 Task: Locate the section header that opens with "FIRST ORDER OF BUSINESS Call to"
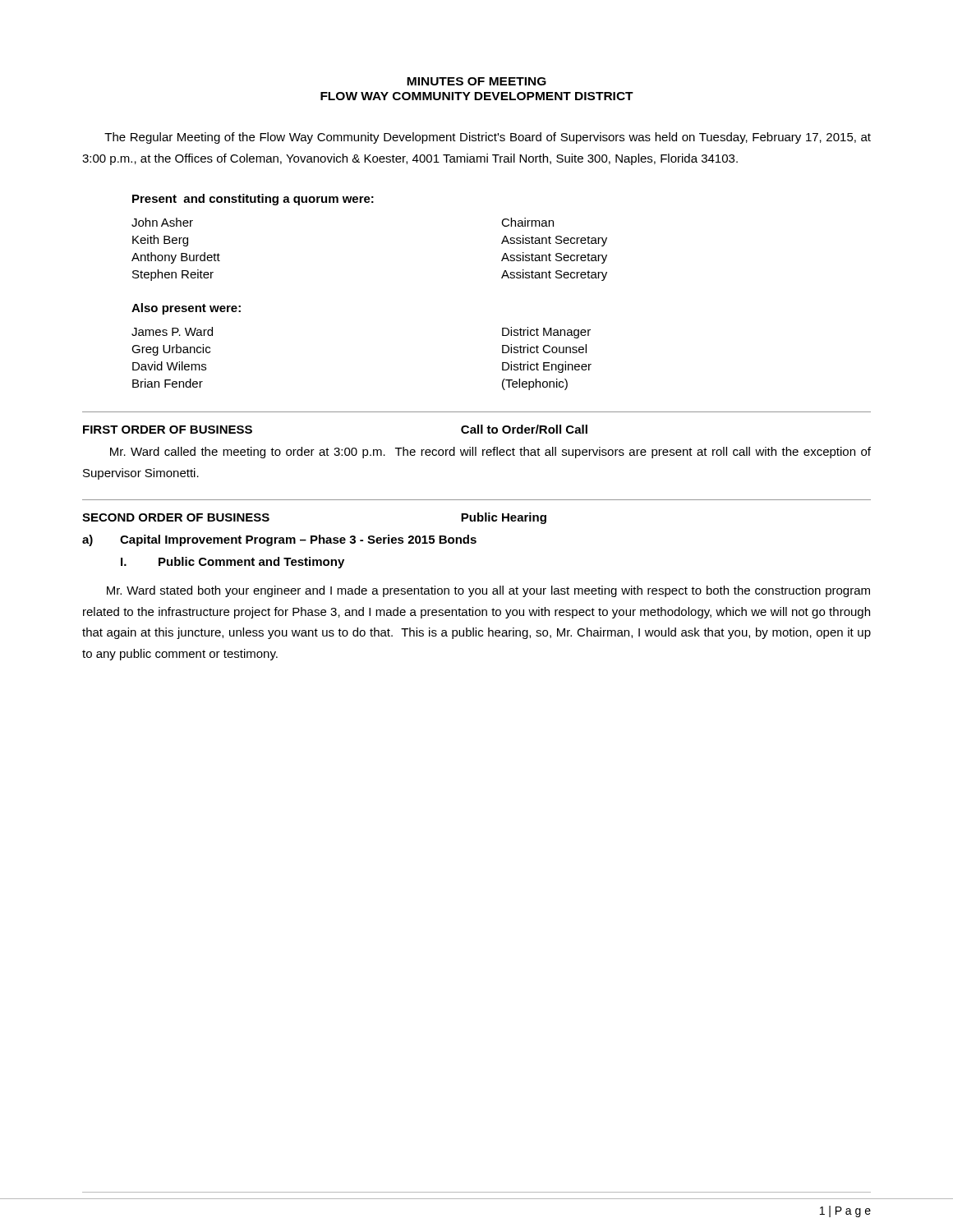(476, 429)
